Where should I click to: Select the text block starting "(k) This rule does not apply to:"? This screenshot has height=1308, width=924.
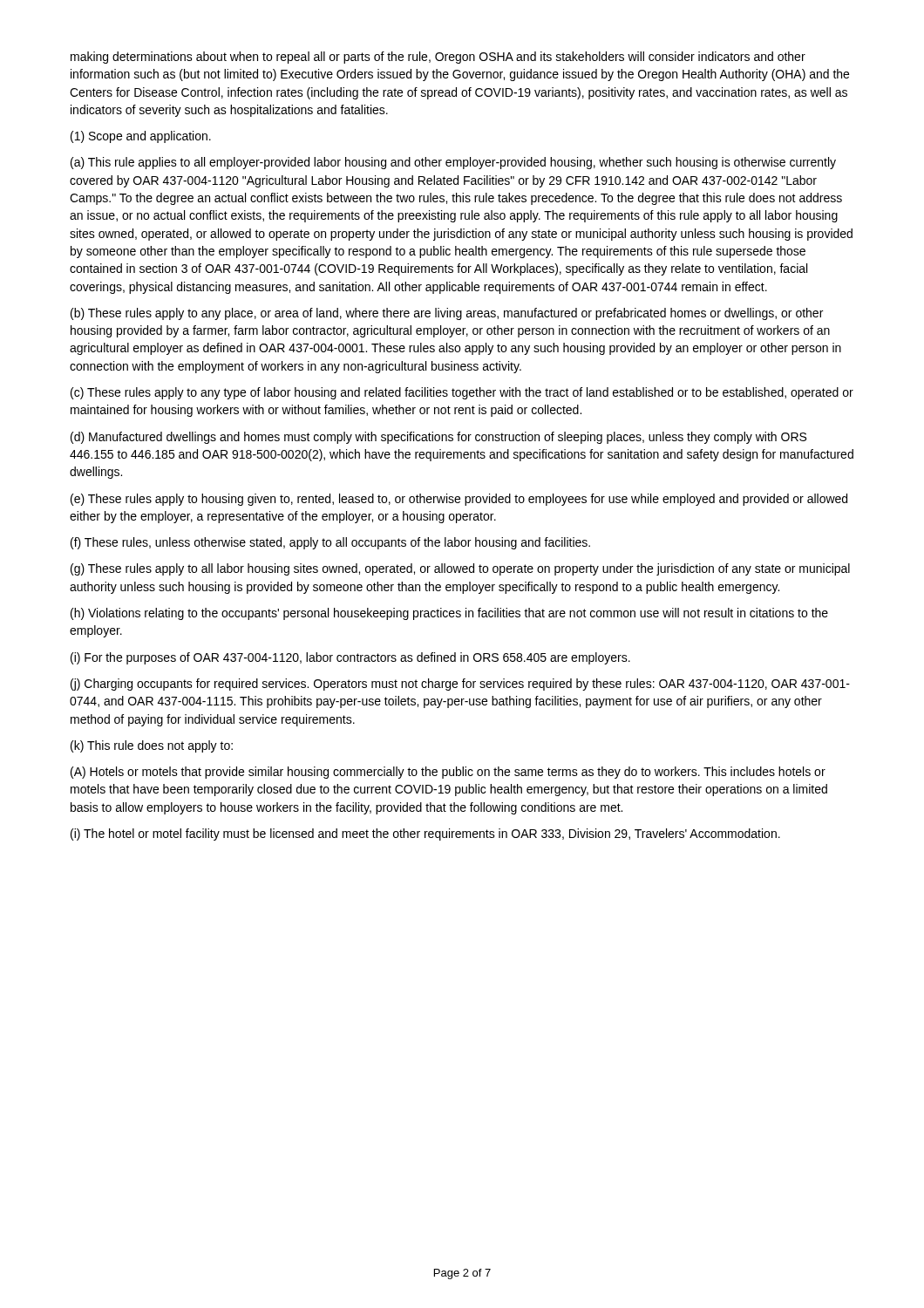152,745
